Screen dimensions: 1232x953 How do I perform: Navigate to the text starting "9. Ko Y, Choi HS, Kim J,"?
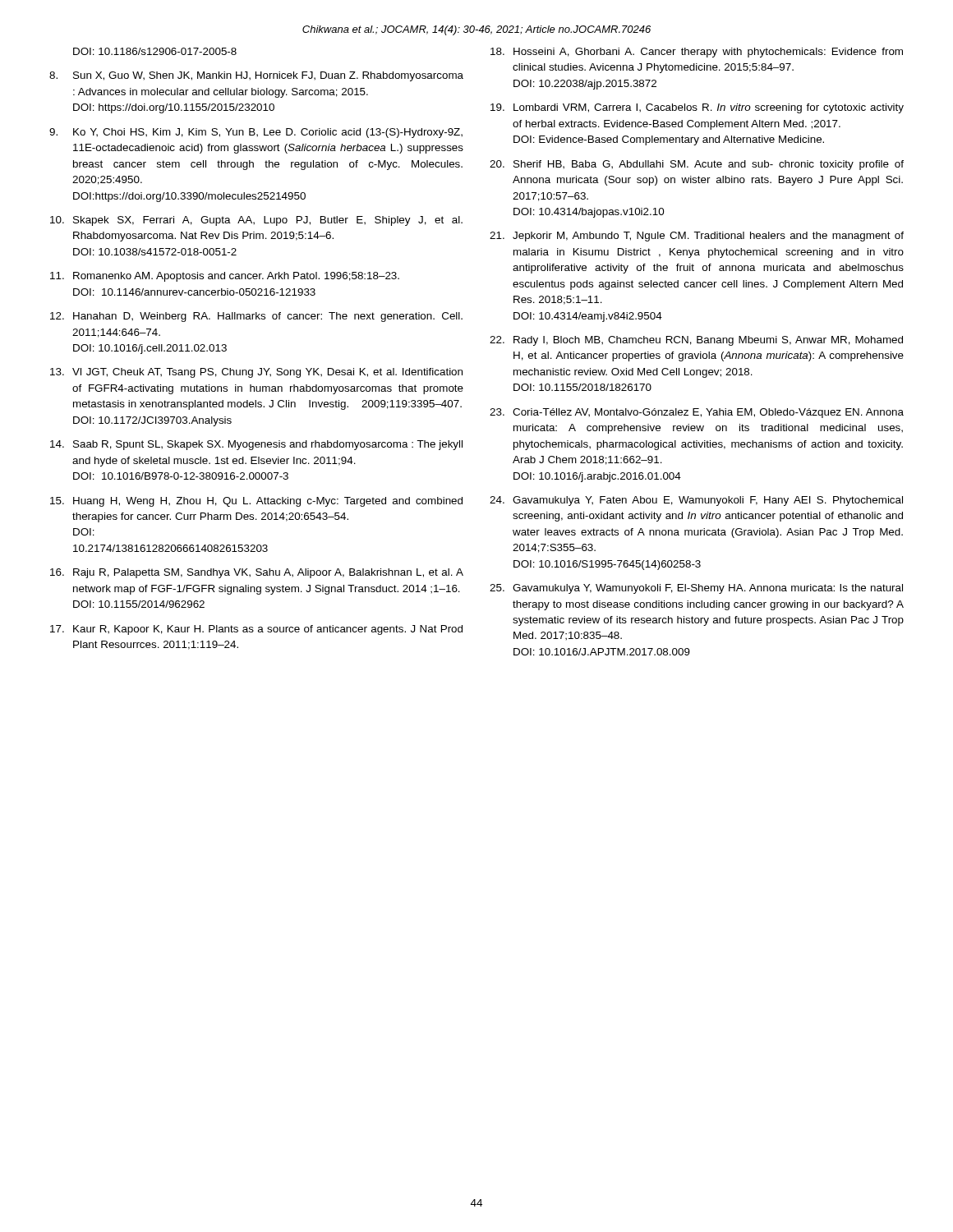(x=256, y=164)
